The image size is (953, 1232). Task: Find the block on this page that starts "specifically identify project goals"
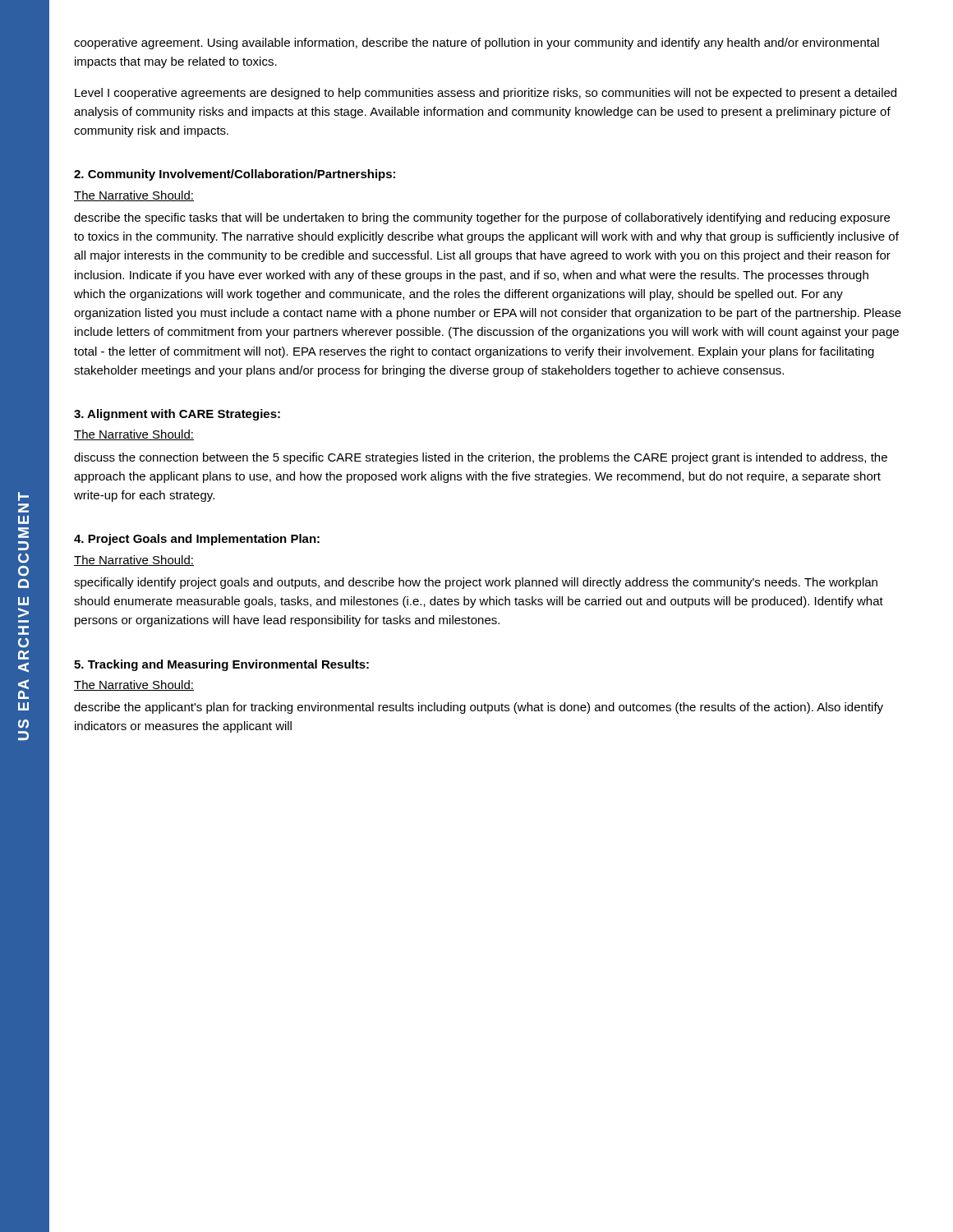478,601
